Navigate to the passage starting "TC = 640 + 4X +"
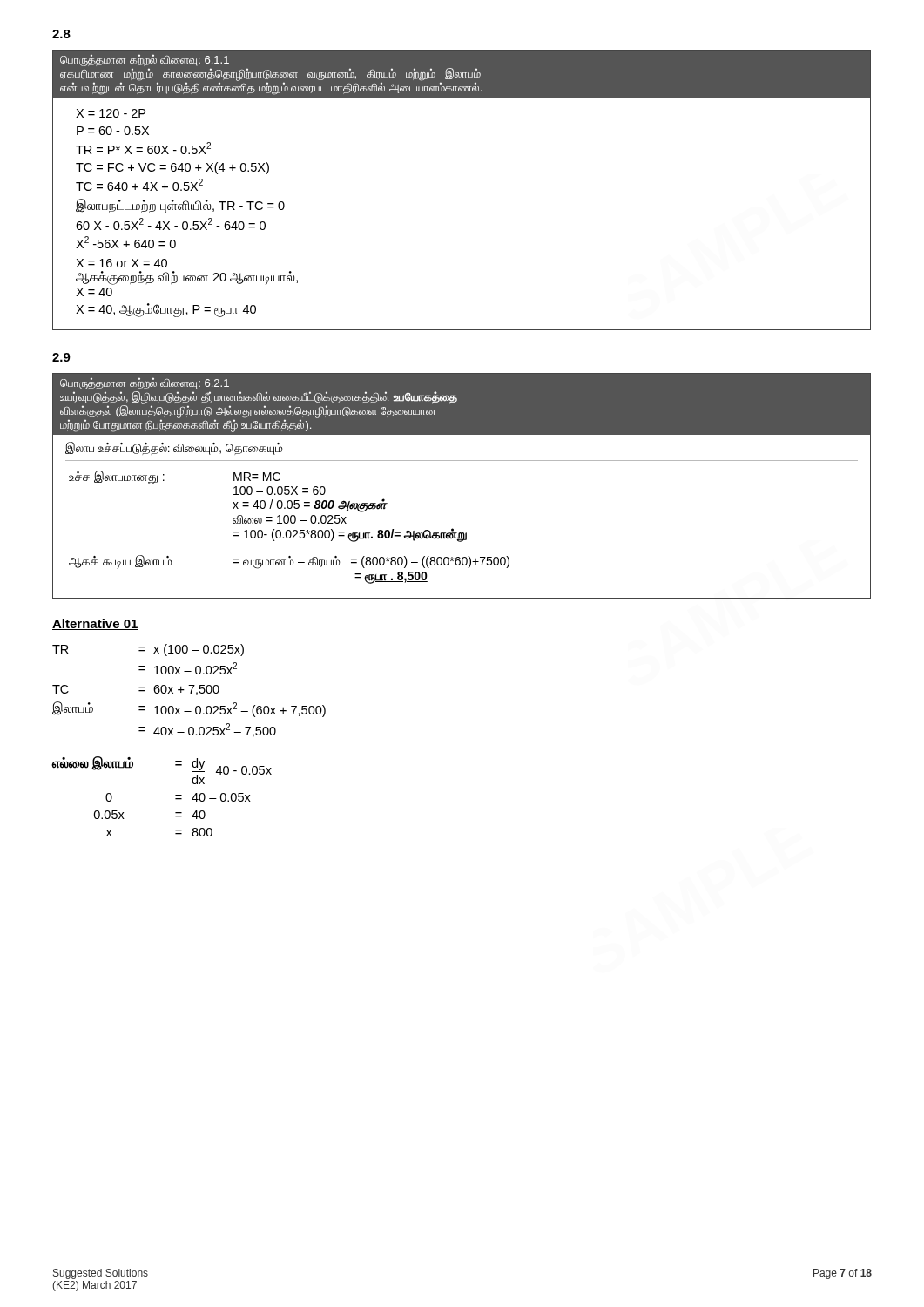The image size is (924, 1307). tap(139, 185)
